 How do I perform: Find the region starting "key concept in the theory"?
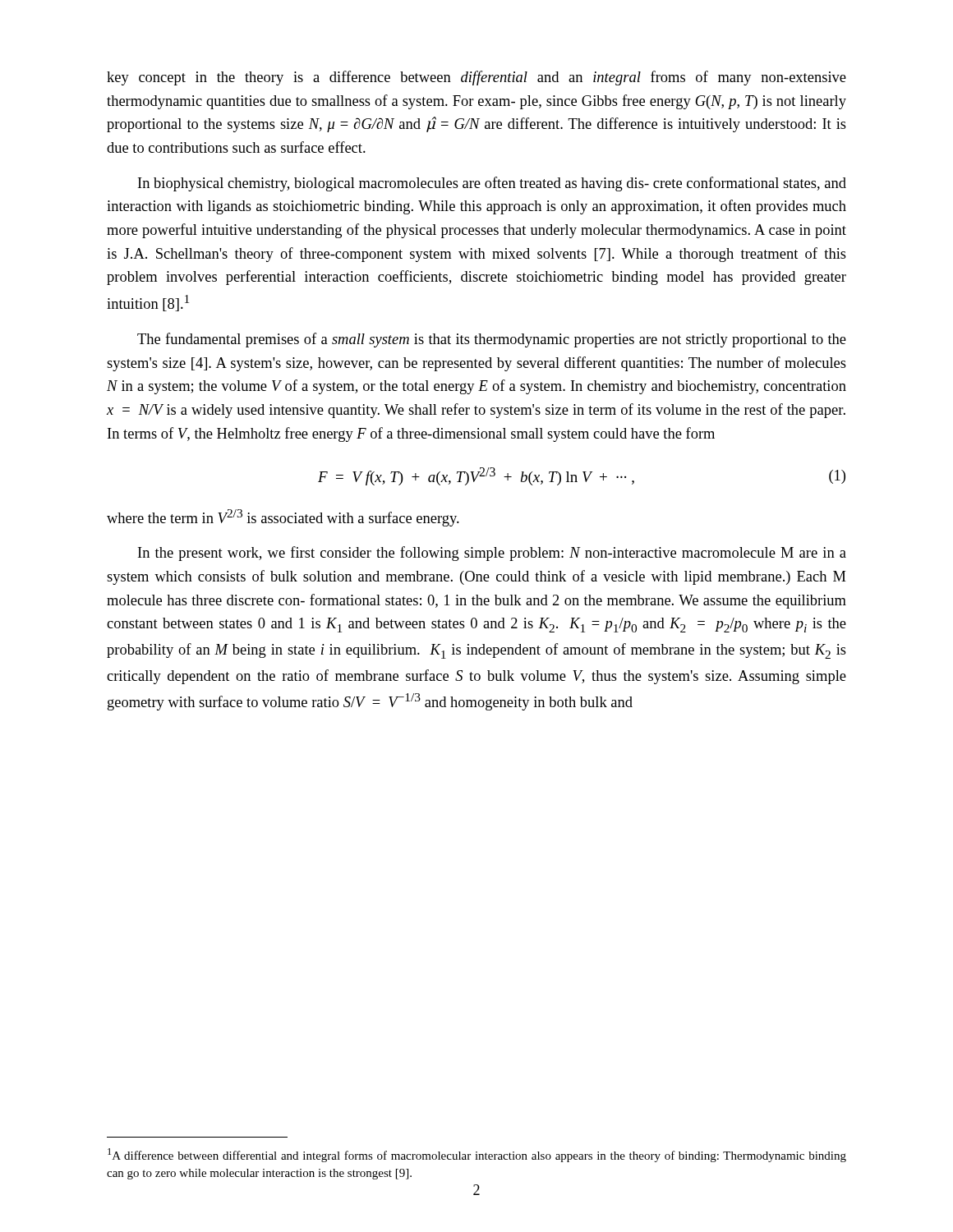pyautogui.click(x=476, y=113)
